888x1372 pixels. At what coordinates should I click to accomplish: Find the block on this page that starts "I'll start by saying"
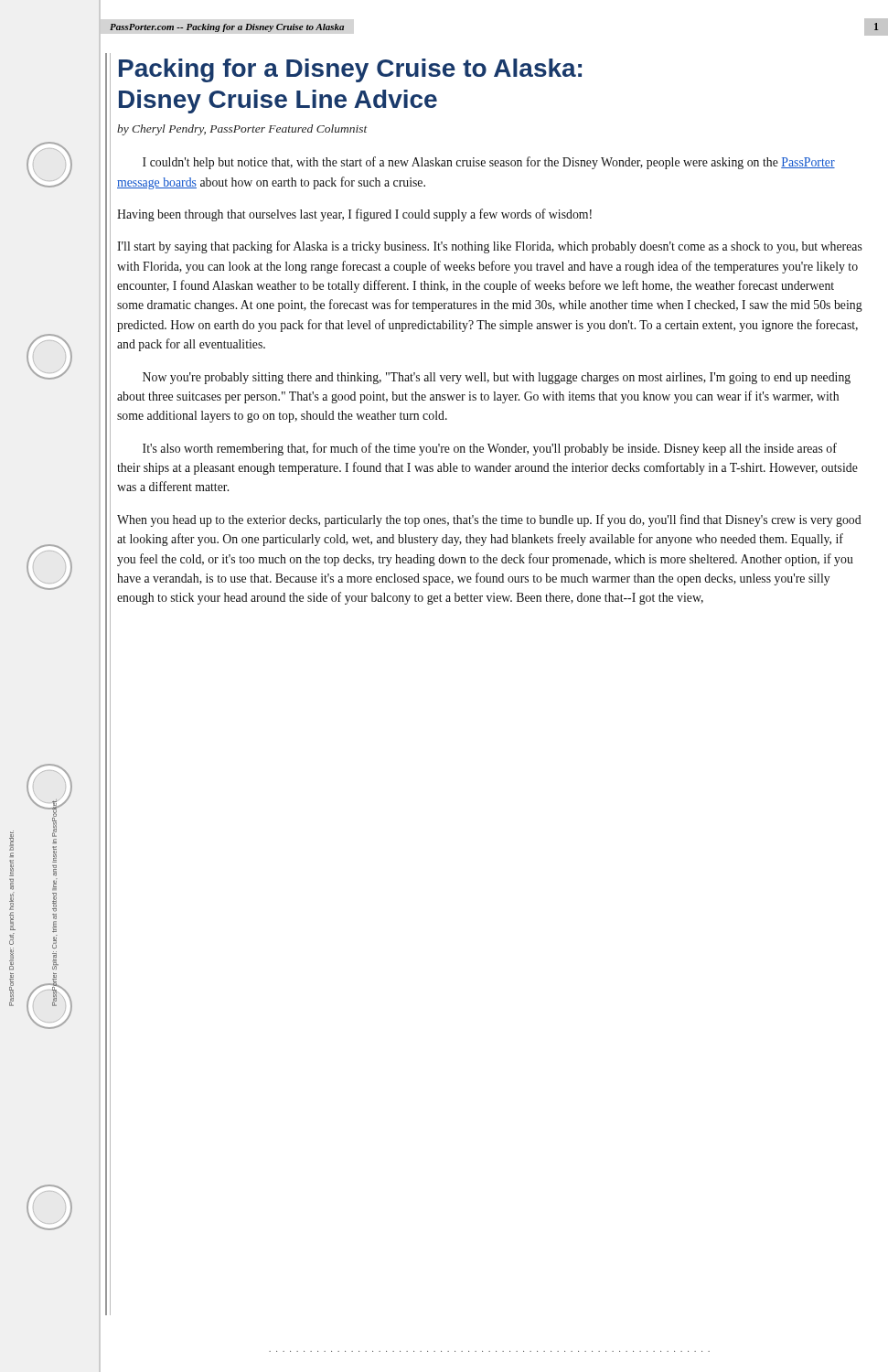pos(490,296)
